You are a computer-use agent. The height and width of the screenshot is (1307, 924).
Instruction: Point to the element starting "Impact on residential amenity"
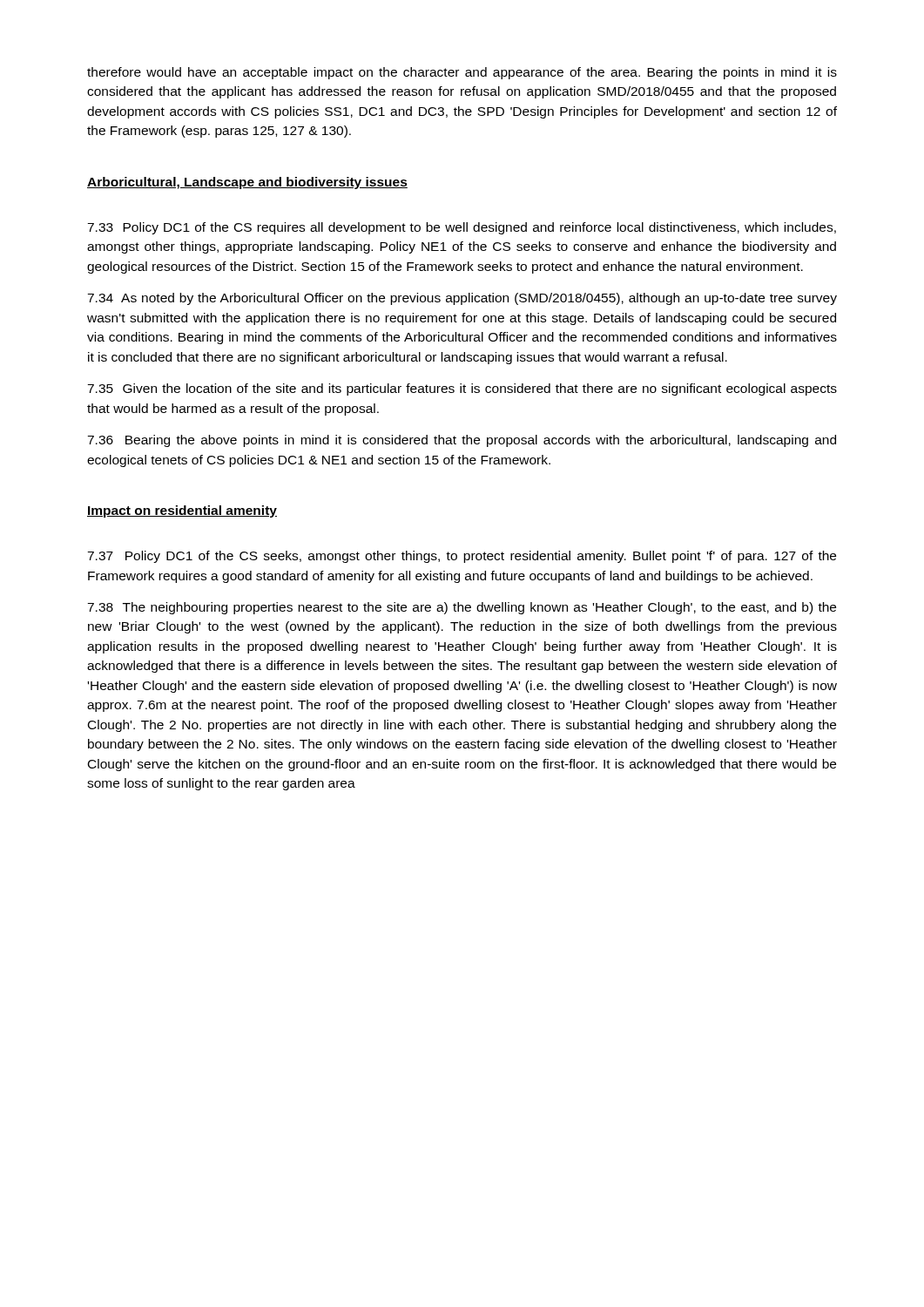click(182, 511)
